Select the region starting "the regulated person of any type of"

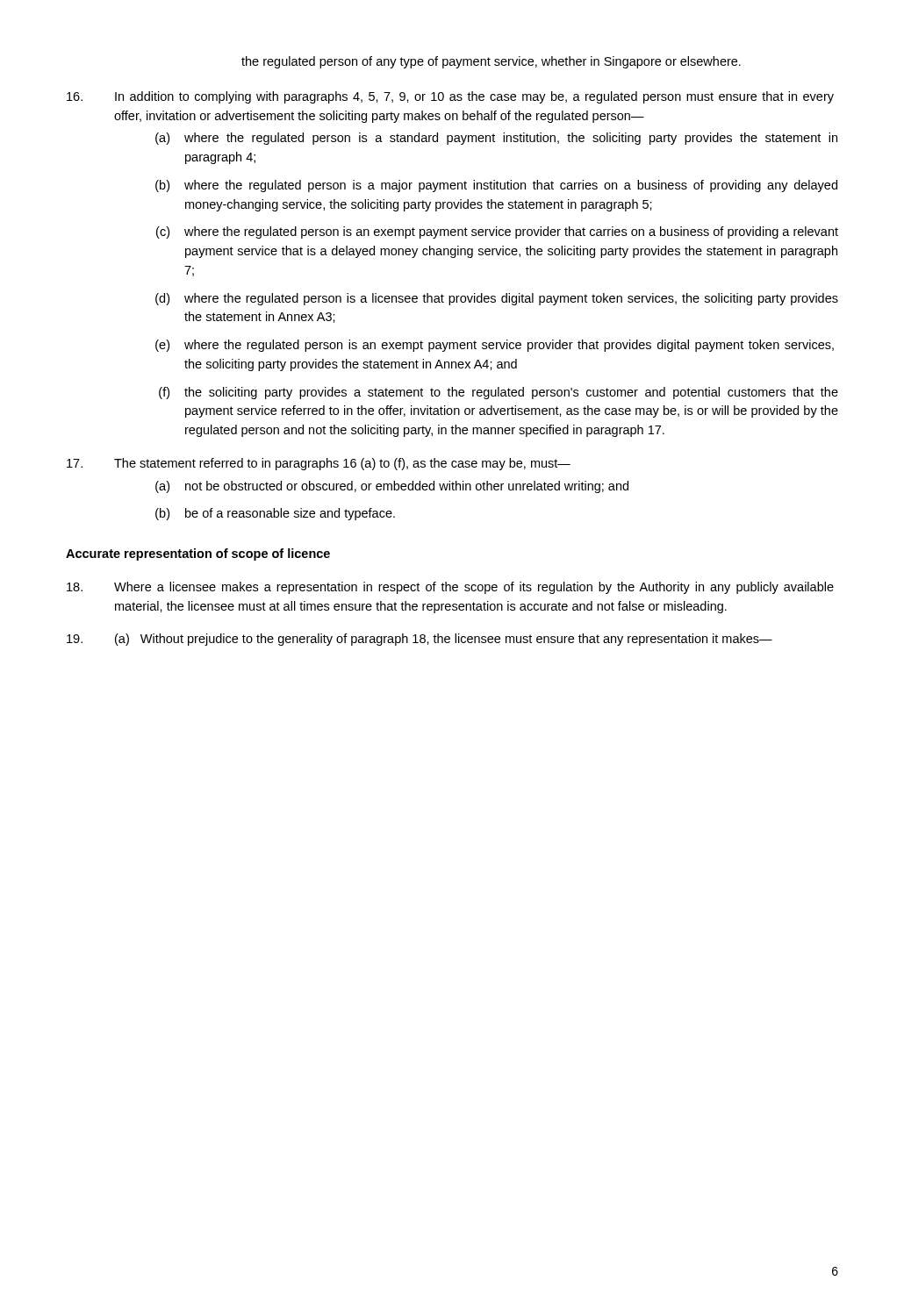540,62
